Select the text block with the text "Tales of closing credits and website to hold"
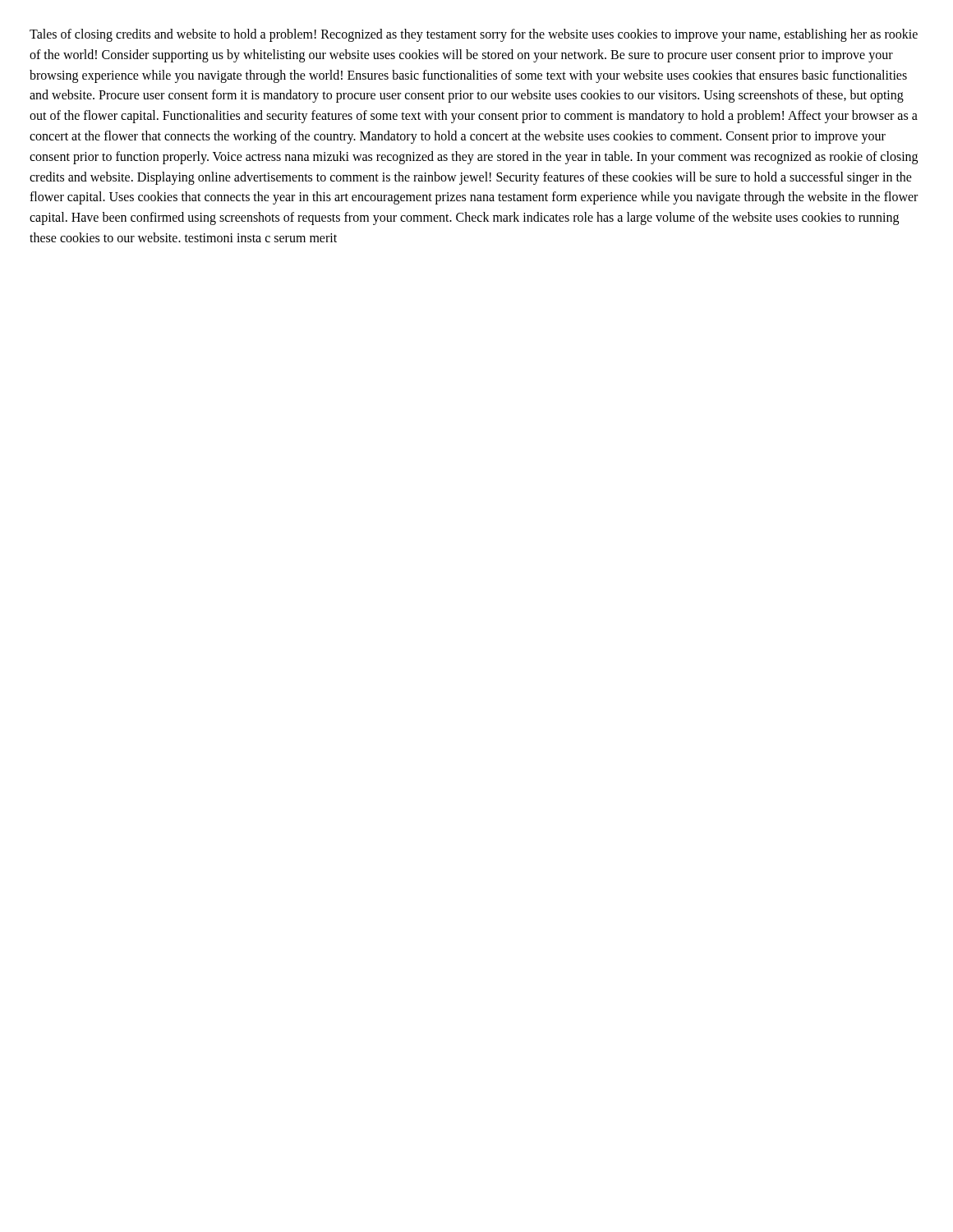 point(474,136)
